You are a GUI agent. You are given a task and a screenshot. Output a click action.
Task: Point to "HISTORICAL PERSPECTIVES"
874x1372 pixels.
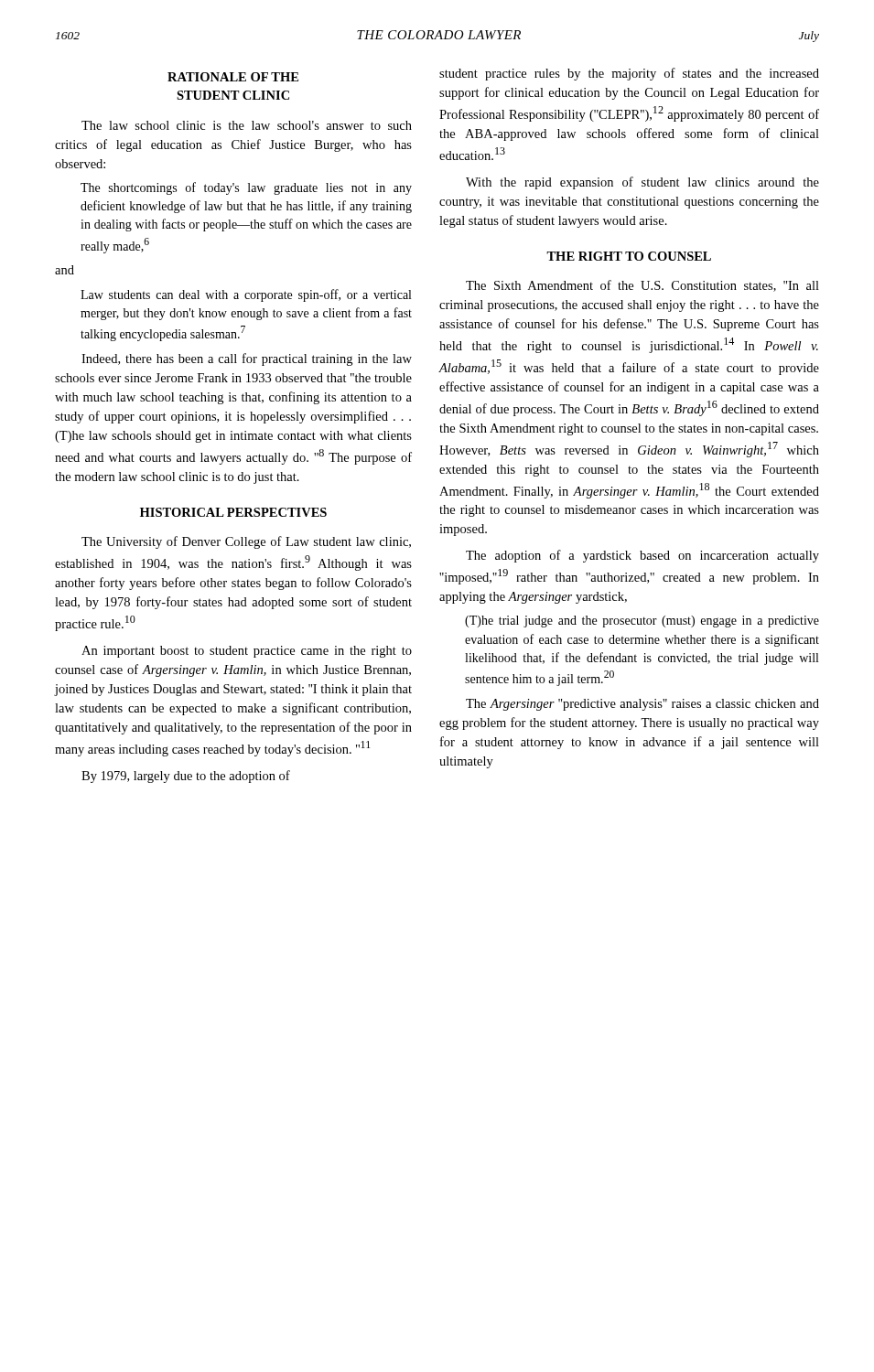pyautogui.click(x=233, y=512)
